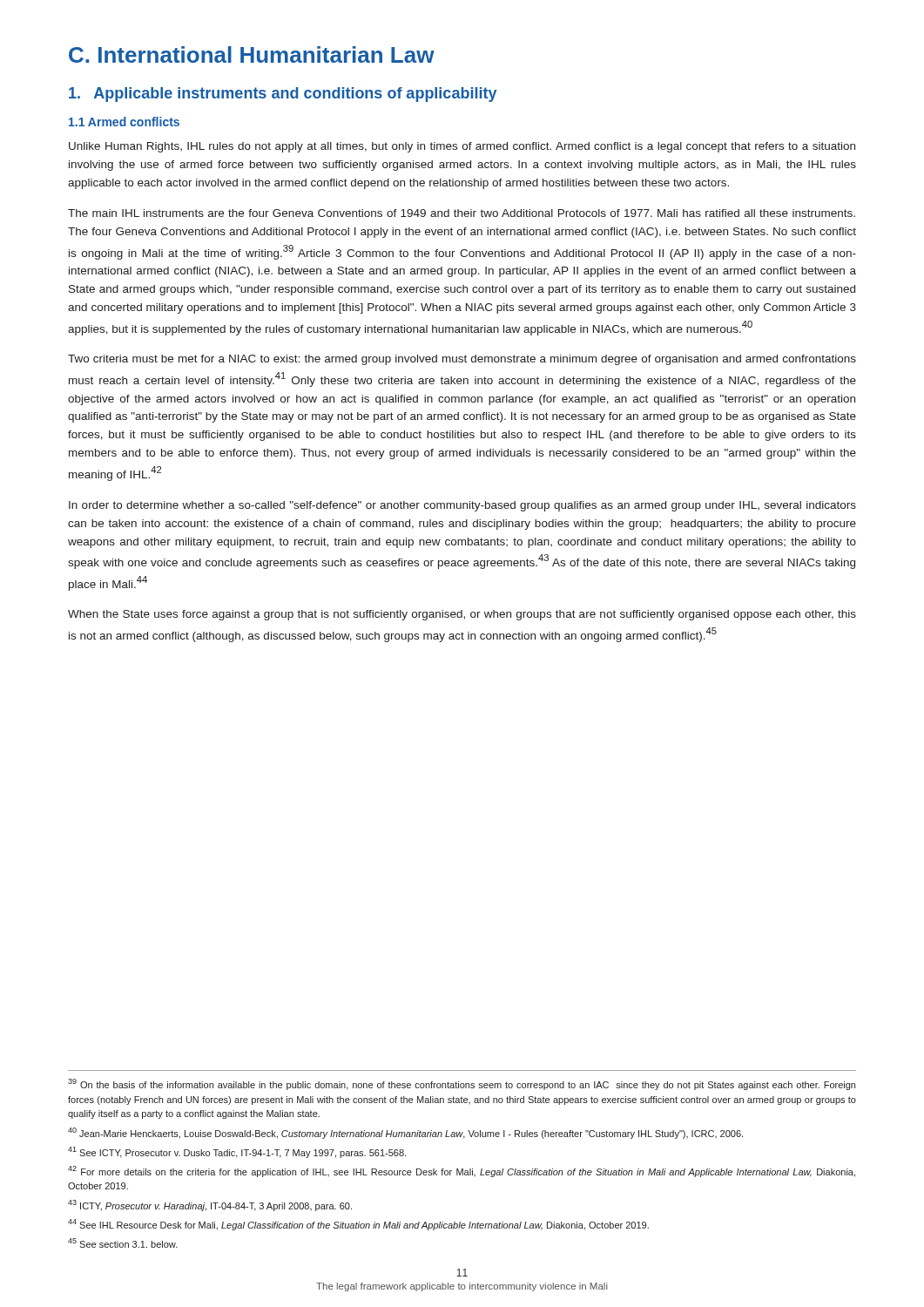Select the section header that reads "1.1 Armed conflicts"
The width and height of the screenshot is (924, 1307).
[x=124, y=122]
